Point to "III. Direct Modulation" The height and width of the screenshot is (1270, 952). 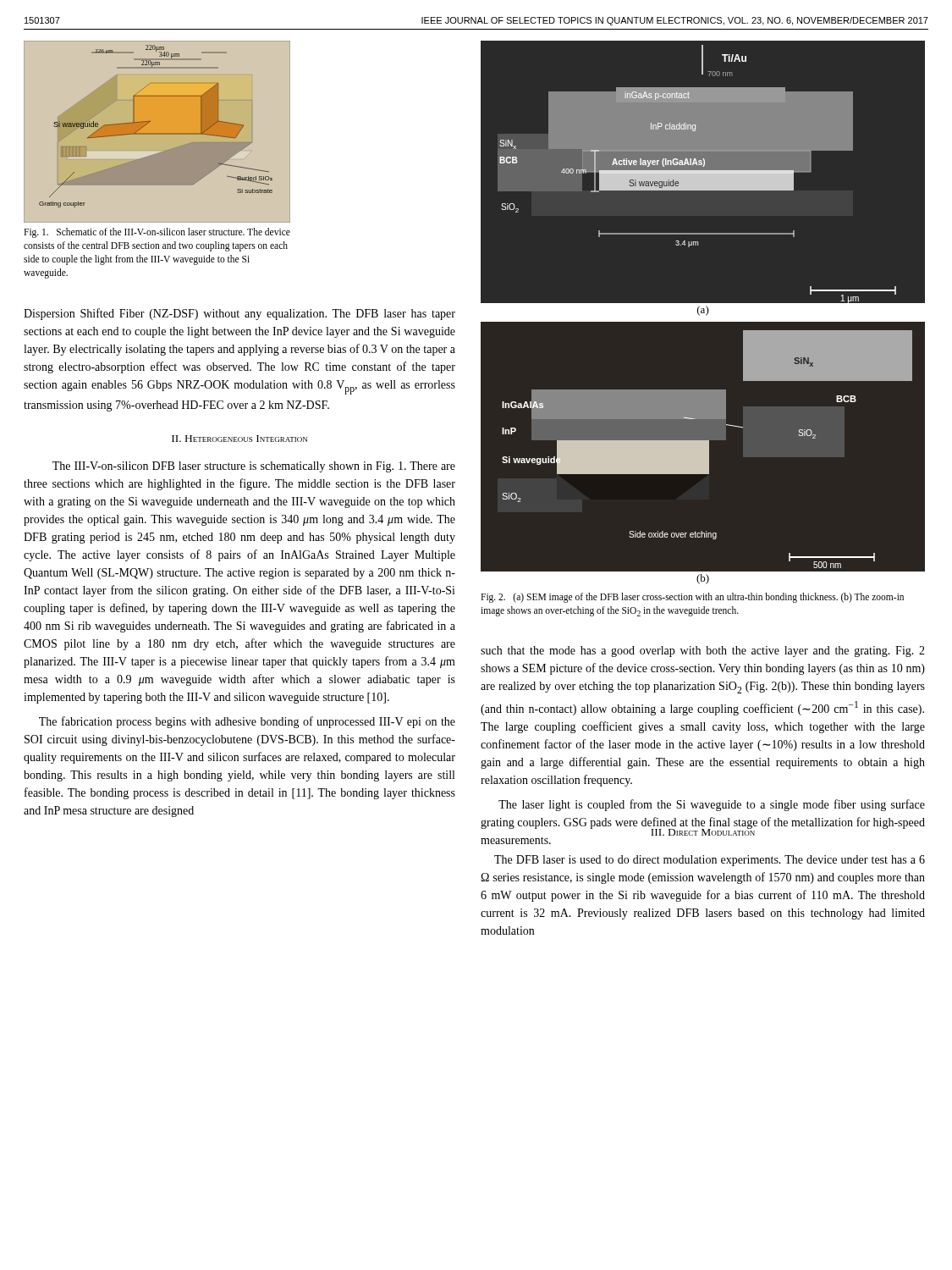(x=703, y=832)
